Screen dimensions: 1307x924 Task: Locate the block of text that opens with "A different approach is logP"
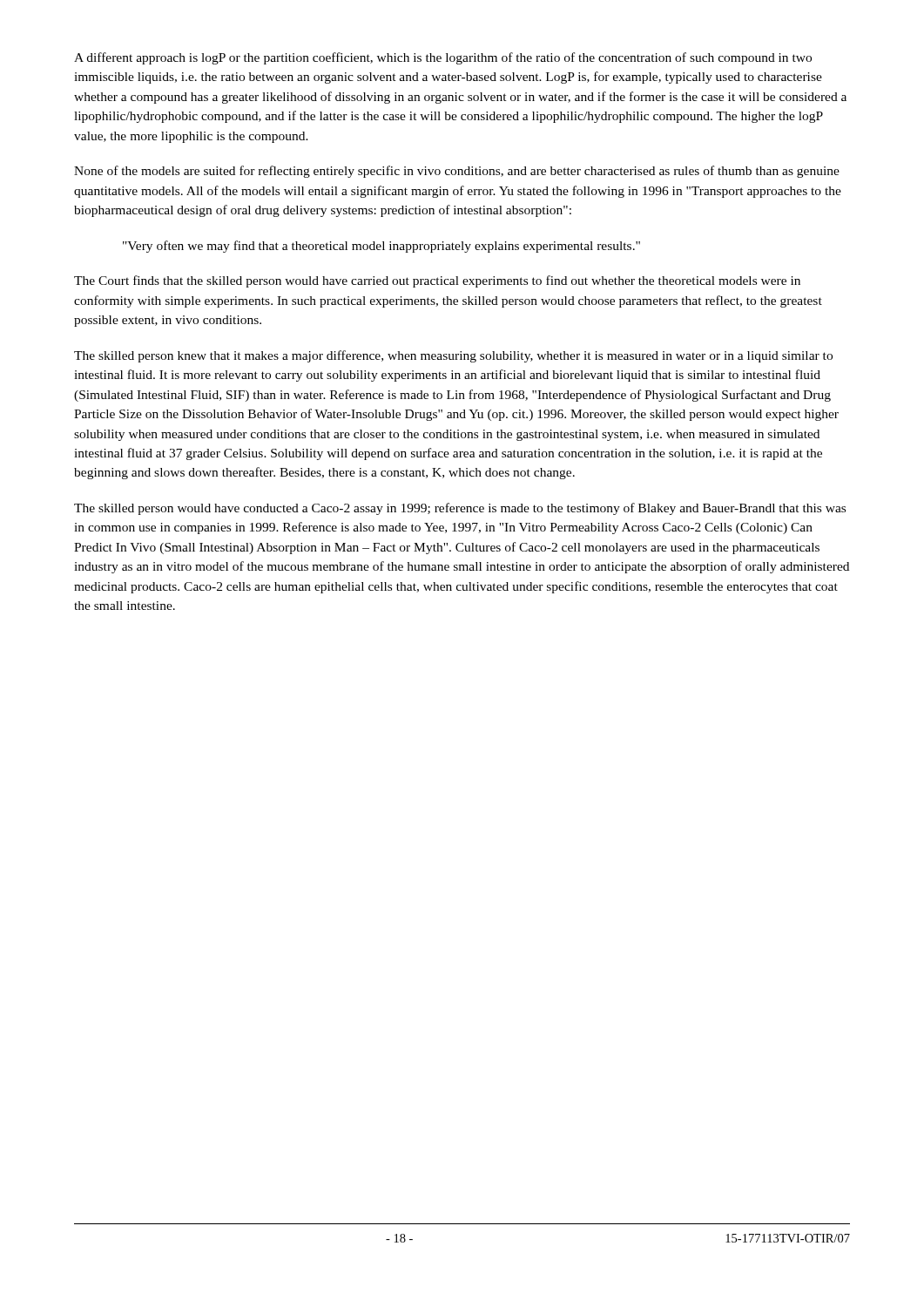click(x=460, y=96)
